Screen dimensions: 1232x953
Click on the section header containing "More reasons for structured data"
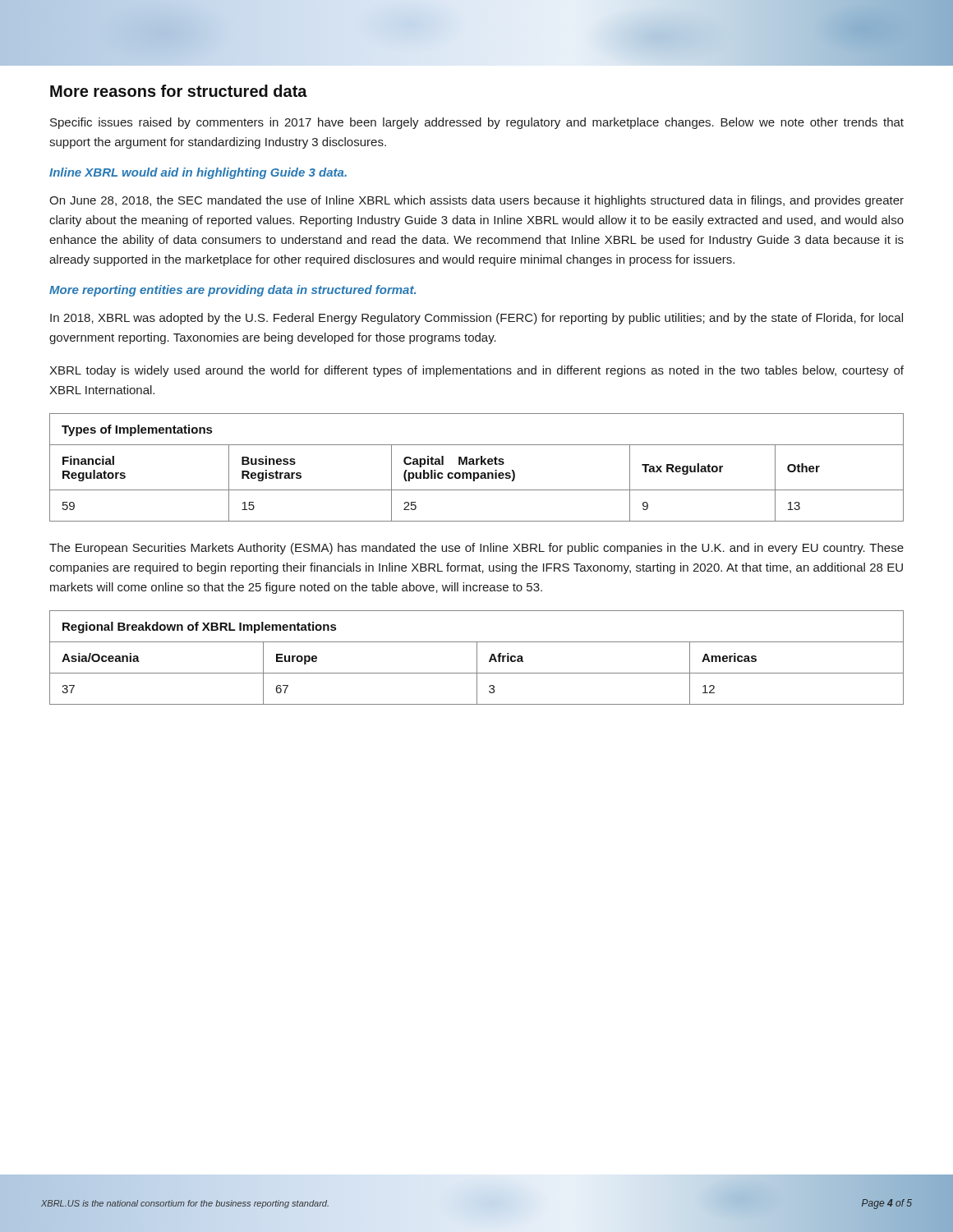178,91
